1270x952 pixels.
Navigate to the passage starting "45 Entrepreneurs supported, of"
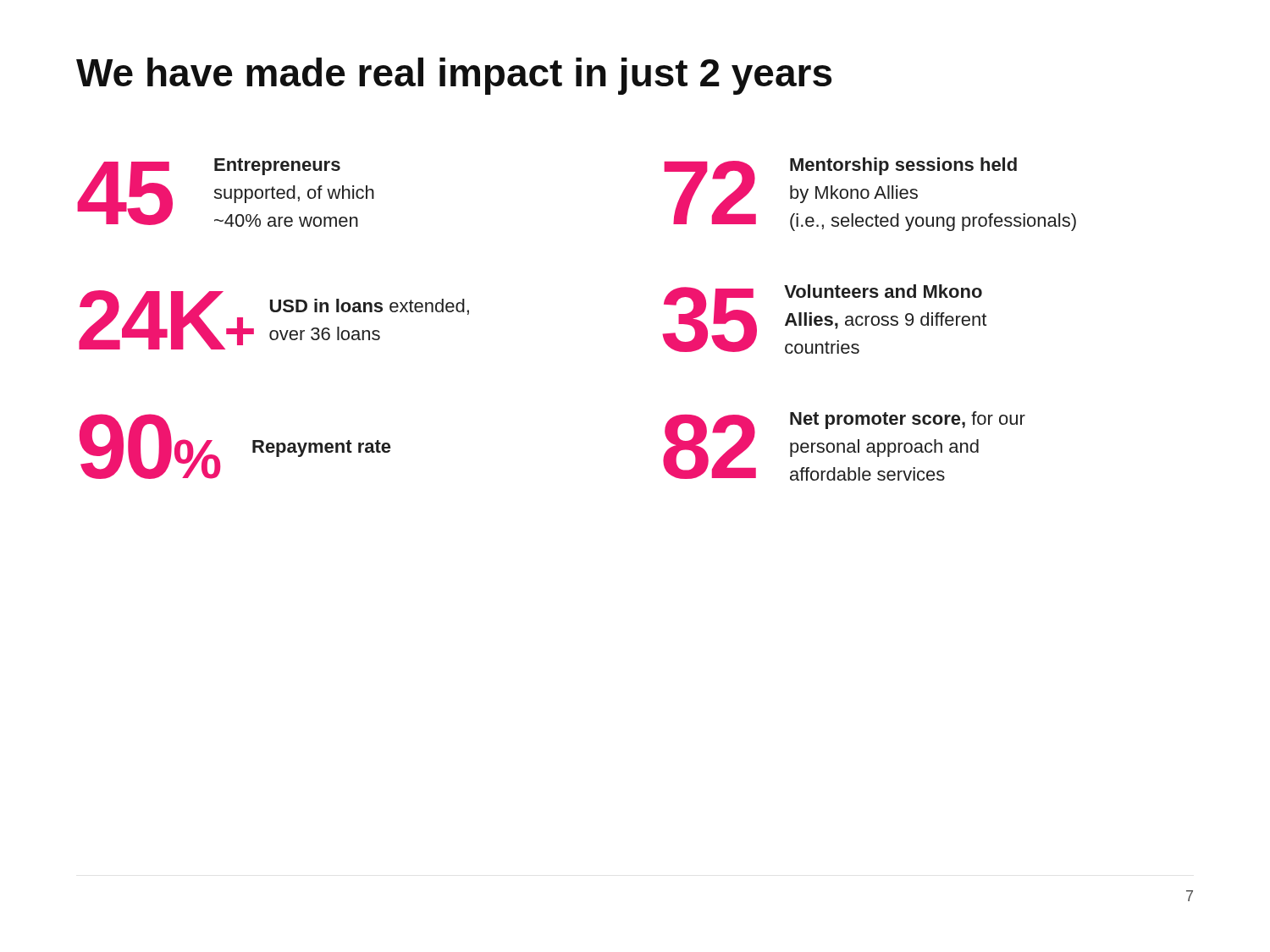click(x=226, y=192)
